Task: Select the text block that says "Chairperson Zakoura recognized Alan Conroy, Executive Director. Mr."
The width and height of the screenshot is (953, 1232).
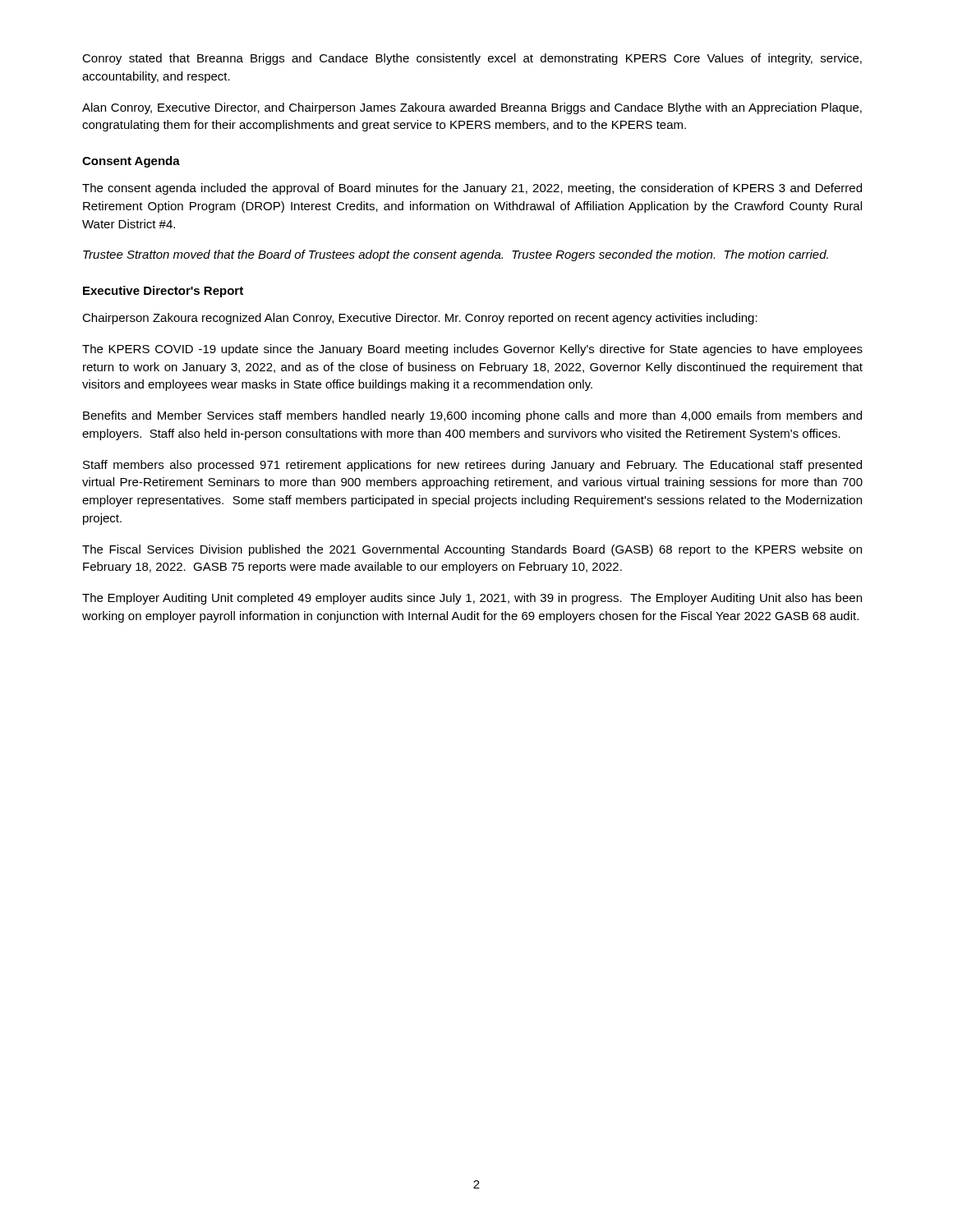Action: click(420, 317)
